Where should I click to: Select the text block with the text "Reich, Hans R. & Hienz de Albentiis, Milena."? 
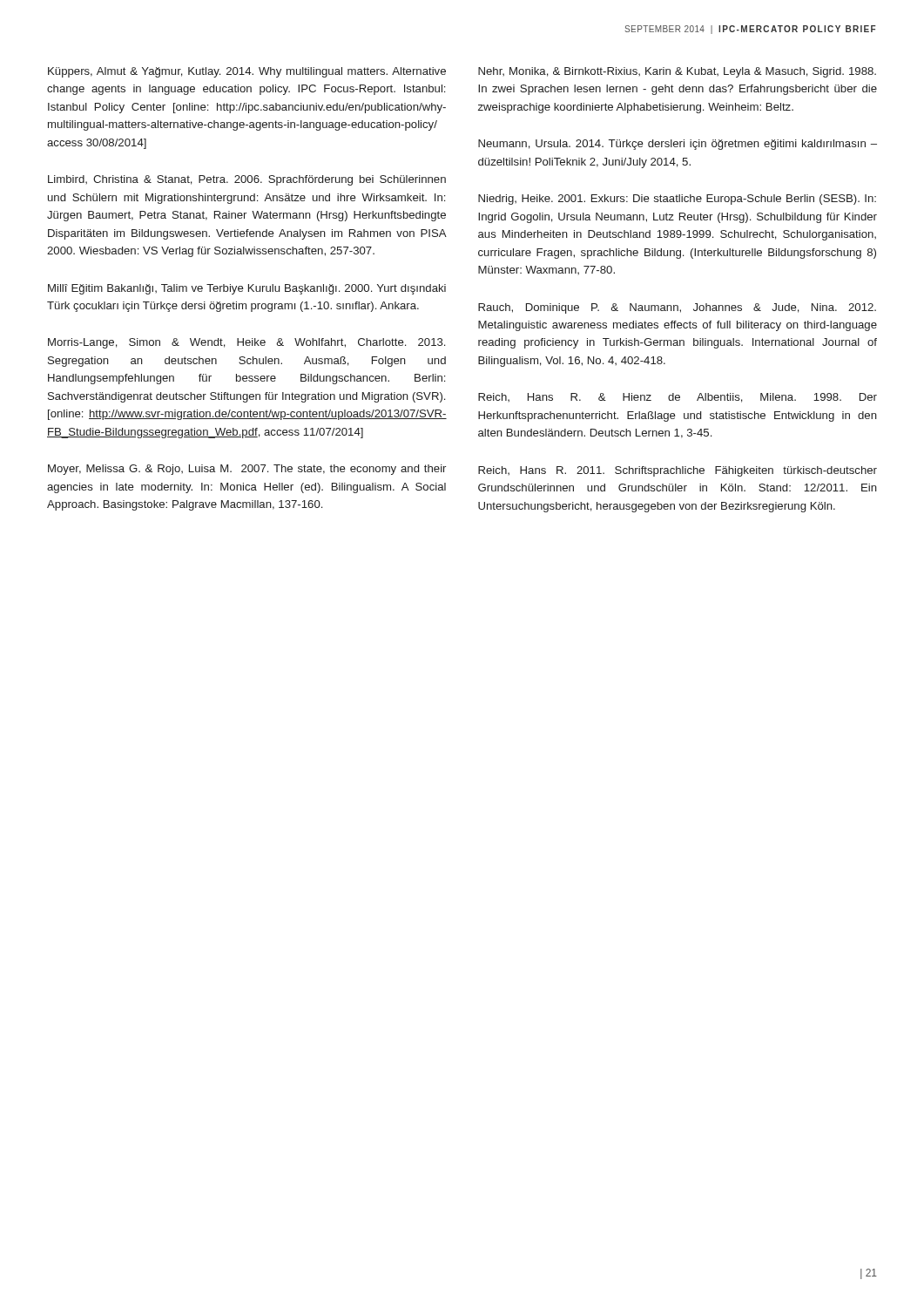pyautogui.click(x=677, y=415)
